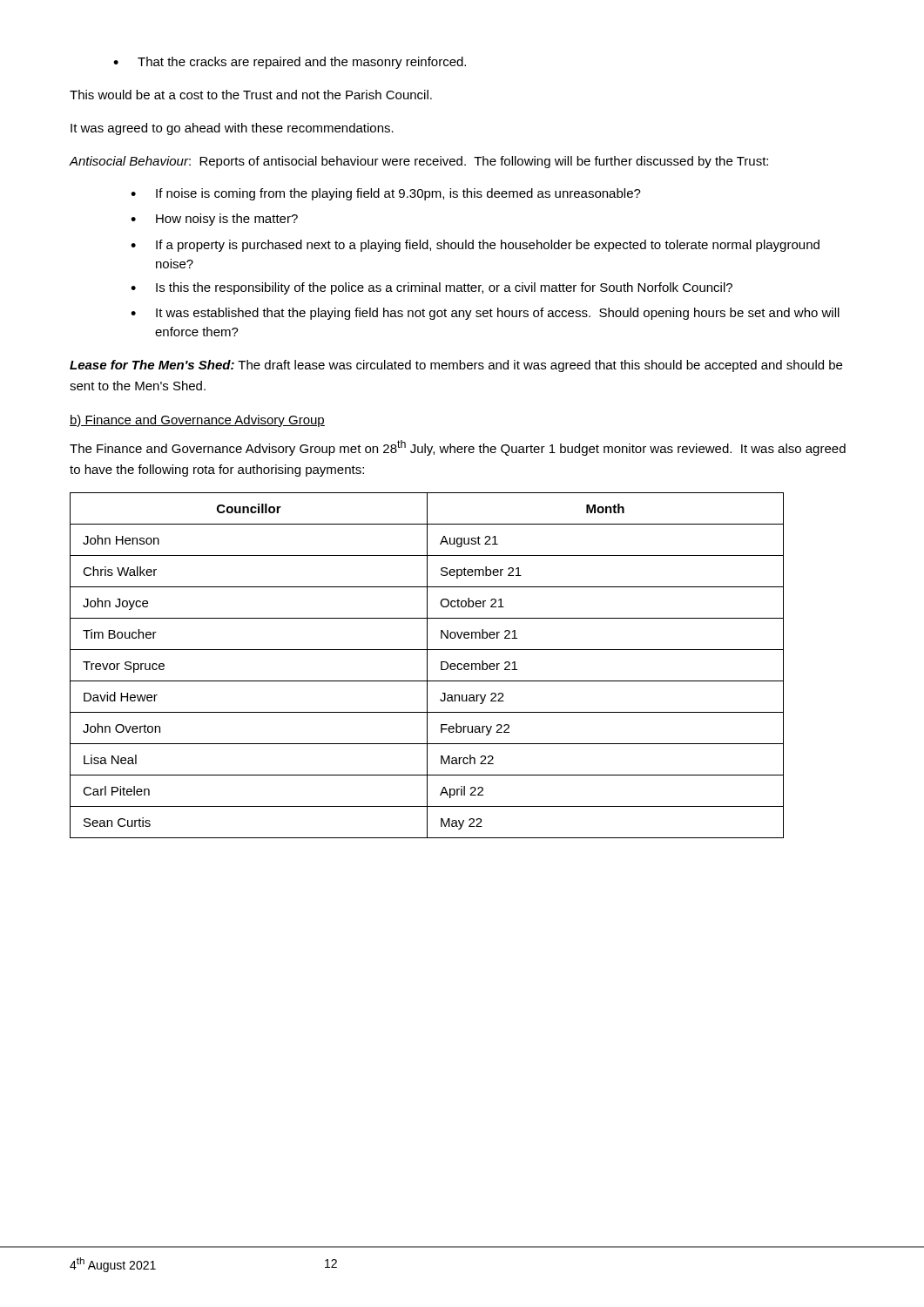Find the block on this page that starts "• How noisy is the"
Image resolution: width=924 pixels, height=1307 pixels.
pos(214,220)
